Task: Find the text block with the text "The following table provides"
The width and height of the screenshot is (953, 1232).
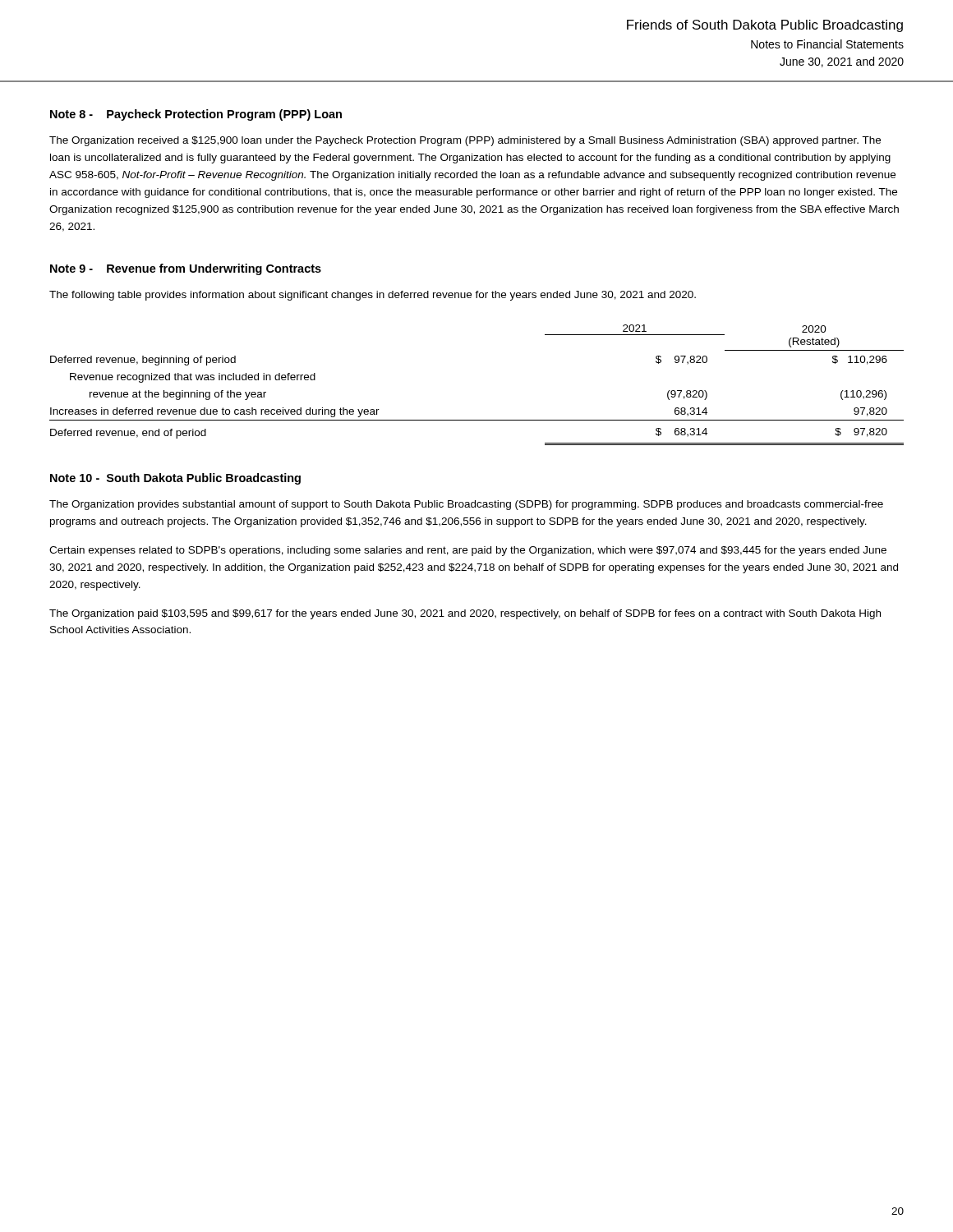Action: (373, 294)
